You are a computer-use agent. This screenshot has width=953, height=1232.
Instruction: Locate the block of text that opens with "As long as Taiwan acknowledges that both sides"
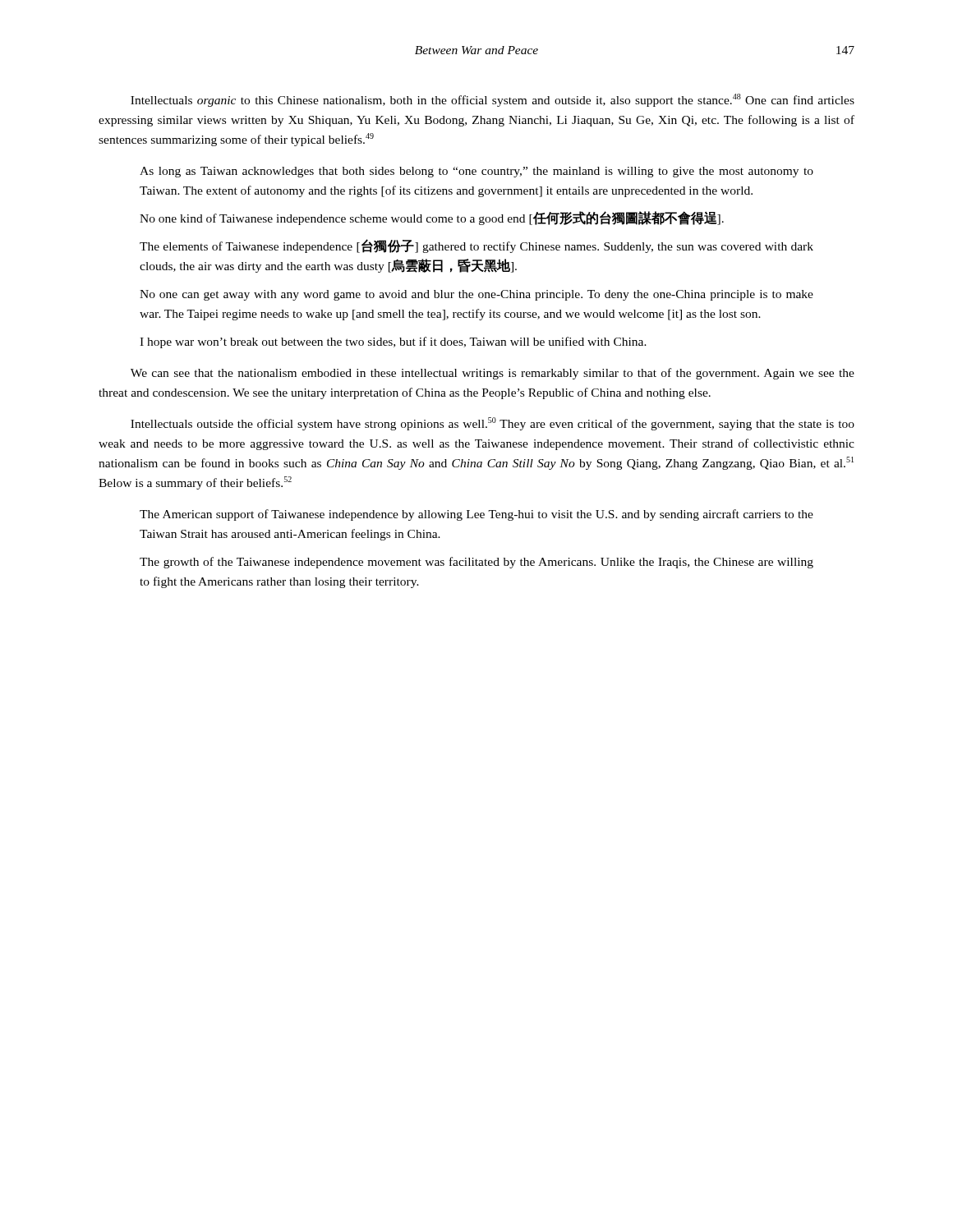pos(476,181)
